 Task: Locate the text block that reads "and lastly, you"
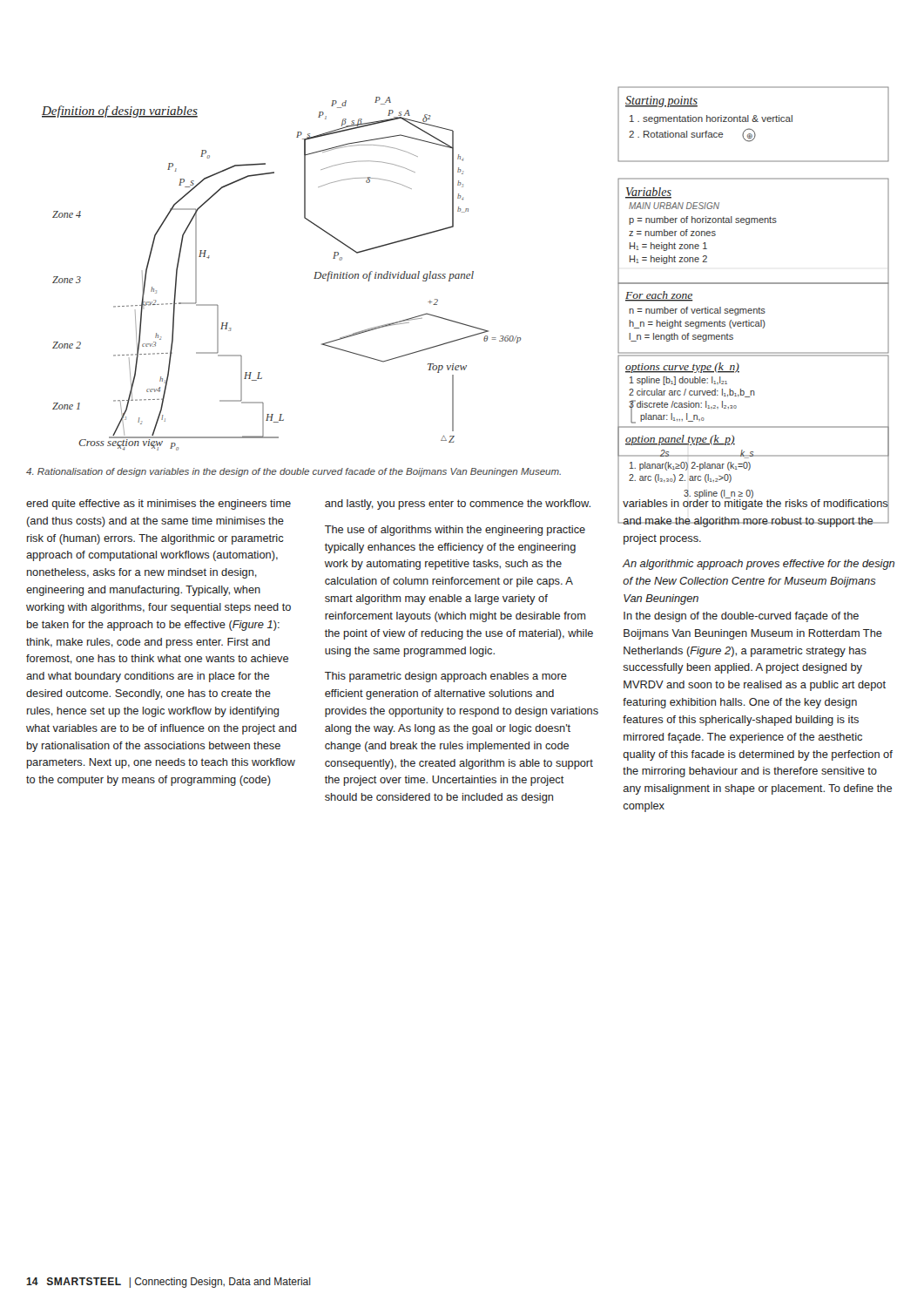(x=462, y=650)
